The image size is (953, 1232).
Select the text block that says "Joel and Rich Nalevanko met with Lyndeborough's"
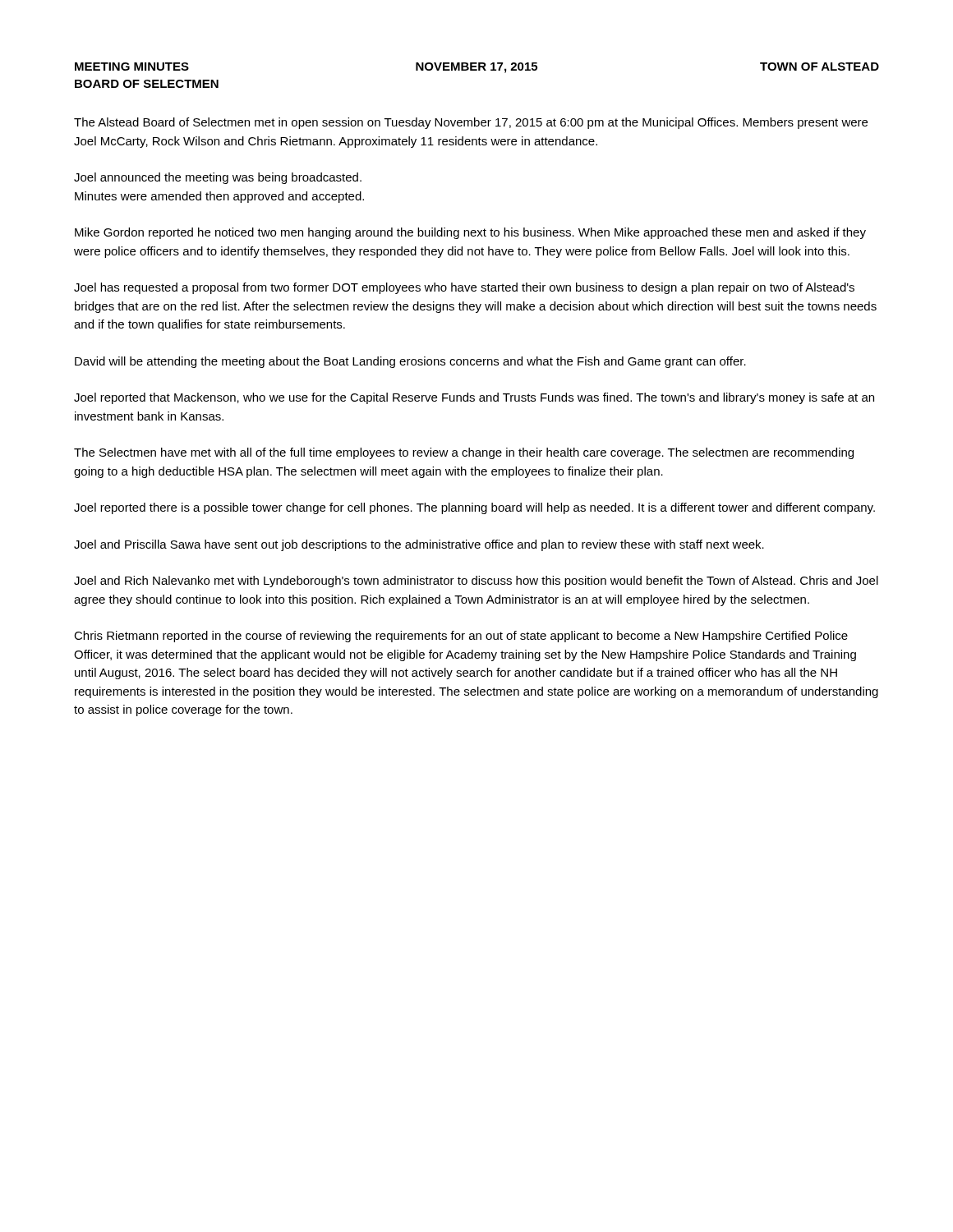[x=476, y=590]
